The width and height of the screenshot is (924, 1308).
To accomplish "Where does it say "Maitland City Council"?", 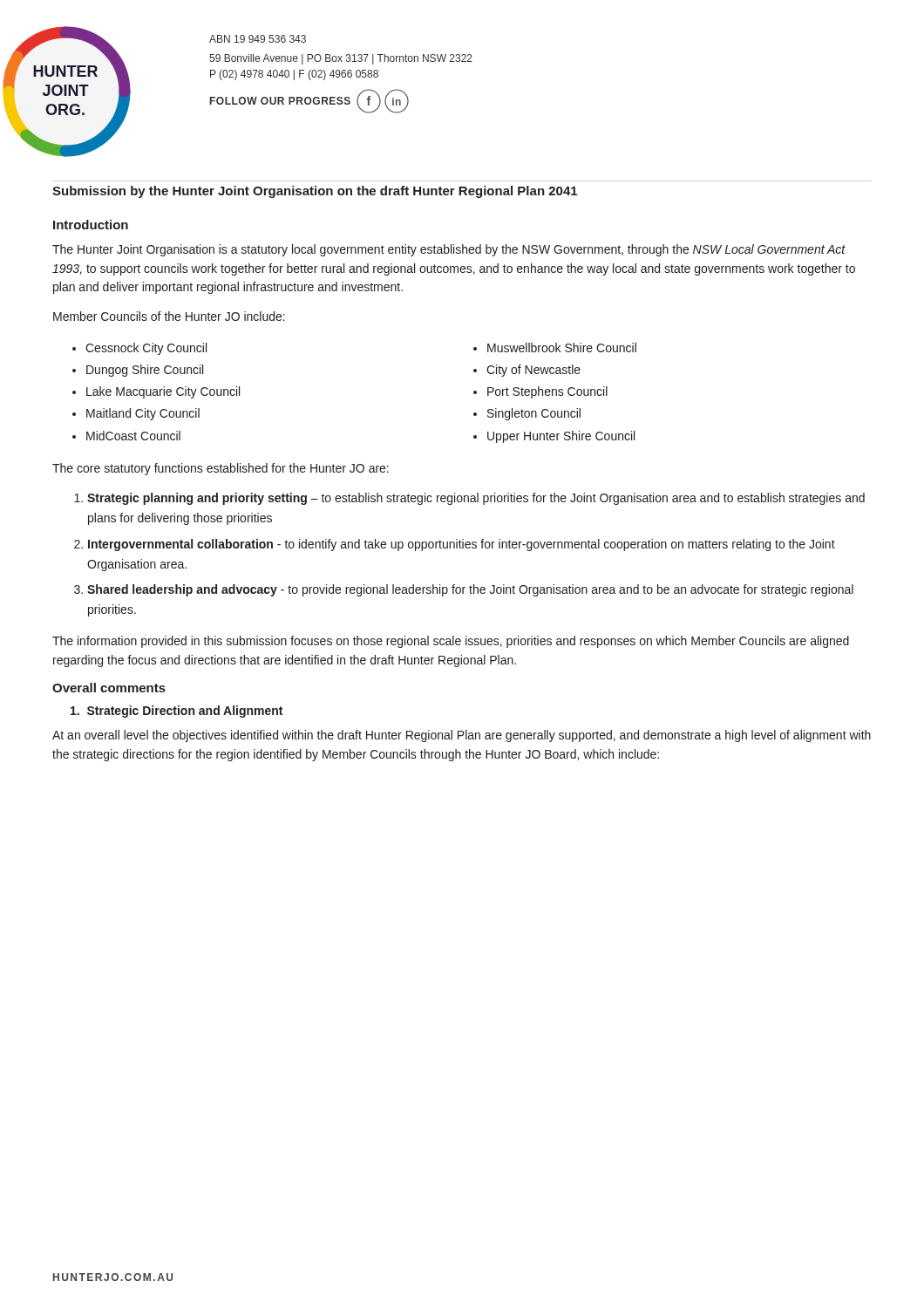I will [x=143, y=414].
